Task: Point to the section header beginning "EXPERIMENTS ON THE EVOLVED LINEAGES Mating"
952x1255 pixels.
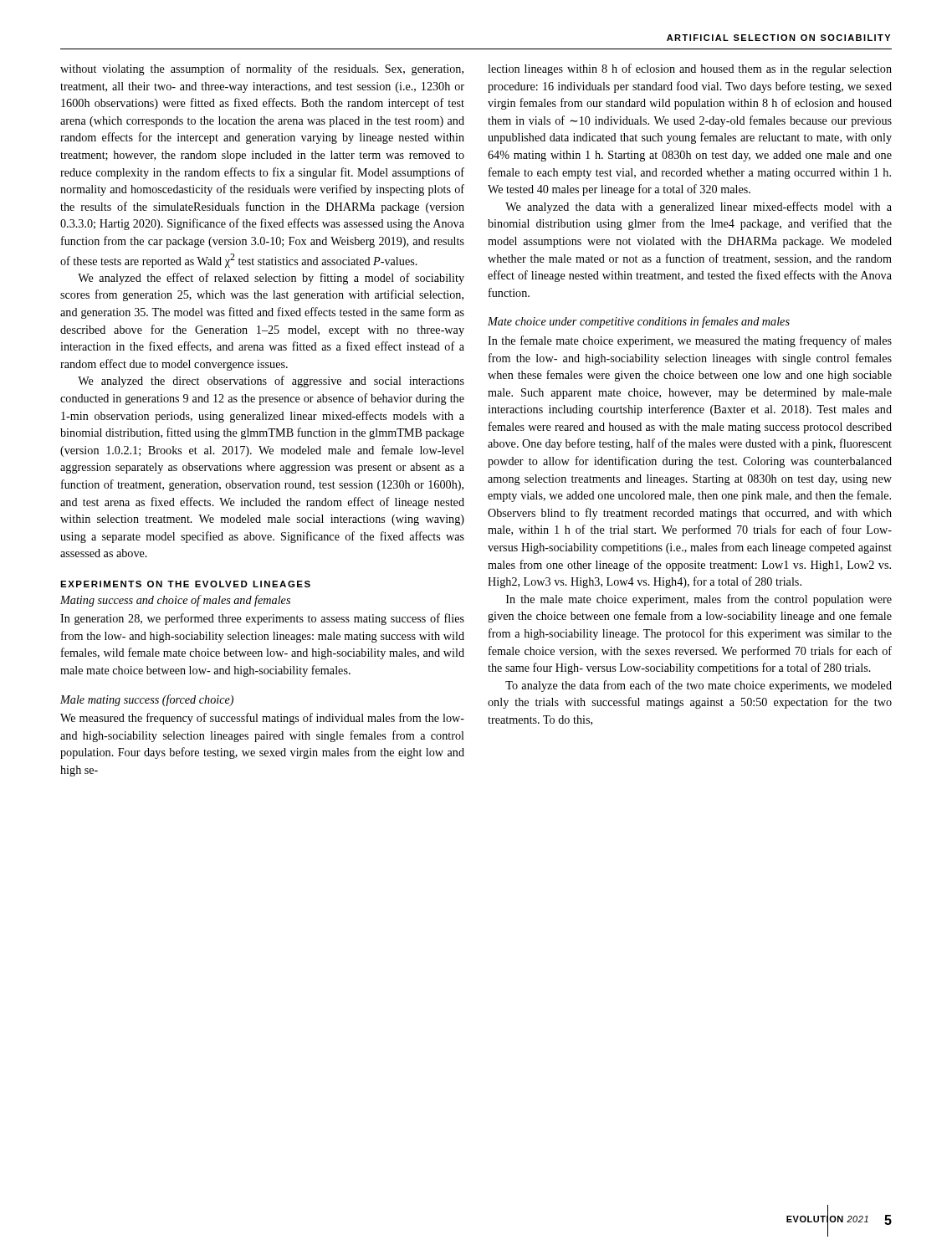Action: tap(262, 593)
